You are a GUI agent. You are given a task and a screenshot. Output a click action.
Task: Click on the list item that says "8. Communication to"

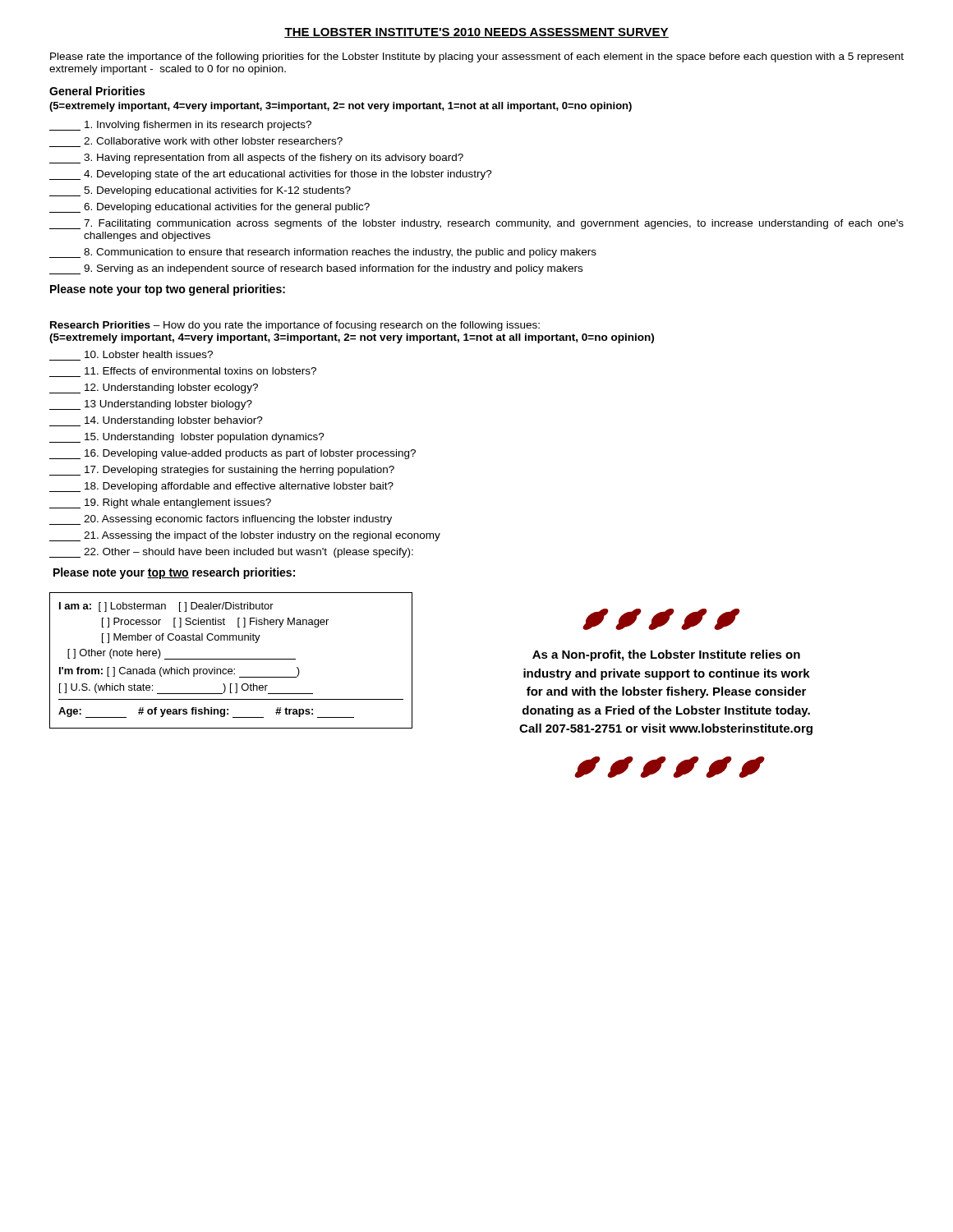[x=476, y=252]
